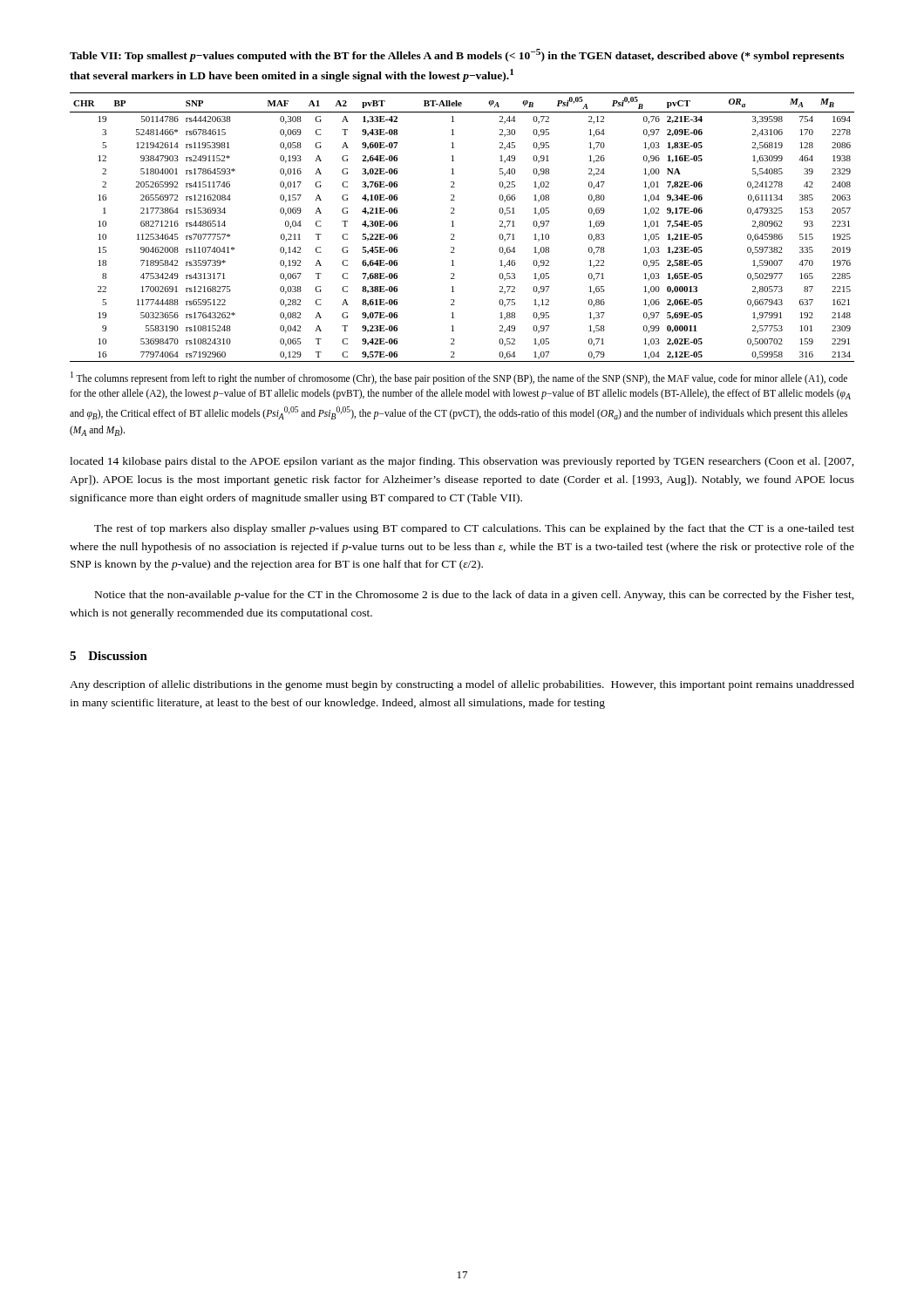The image size is (924, 1308).
Task: Select the text block with the text "Any description of"
Action: coord(462,694)
